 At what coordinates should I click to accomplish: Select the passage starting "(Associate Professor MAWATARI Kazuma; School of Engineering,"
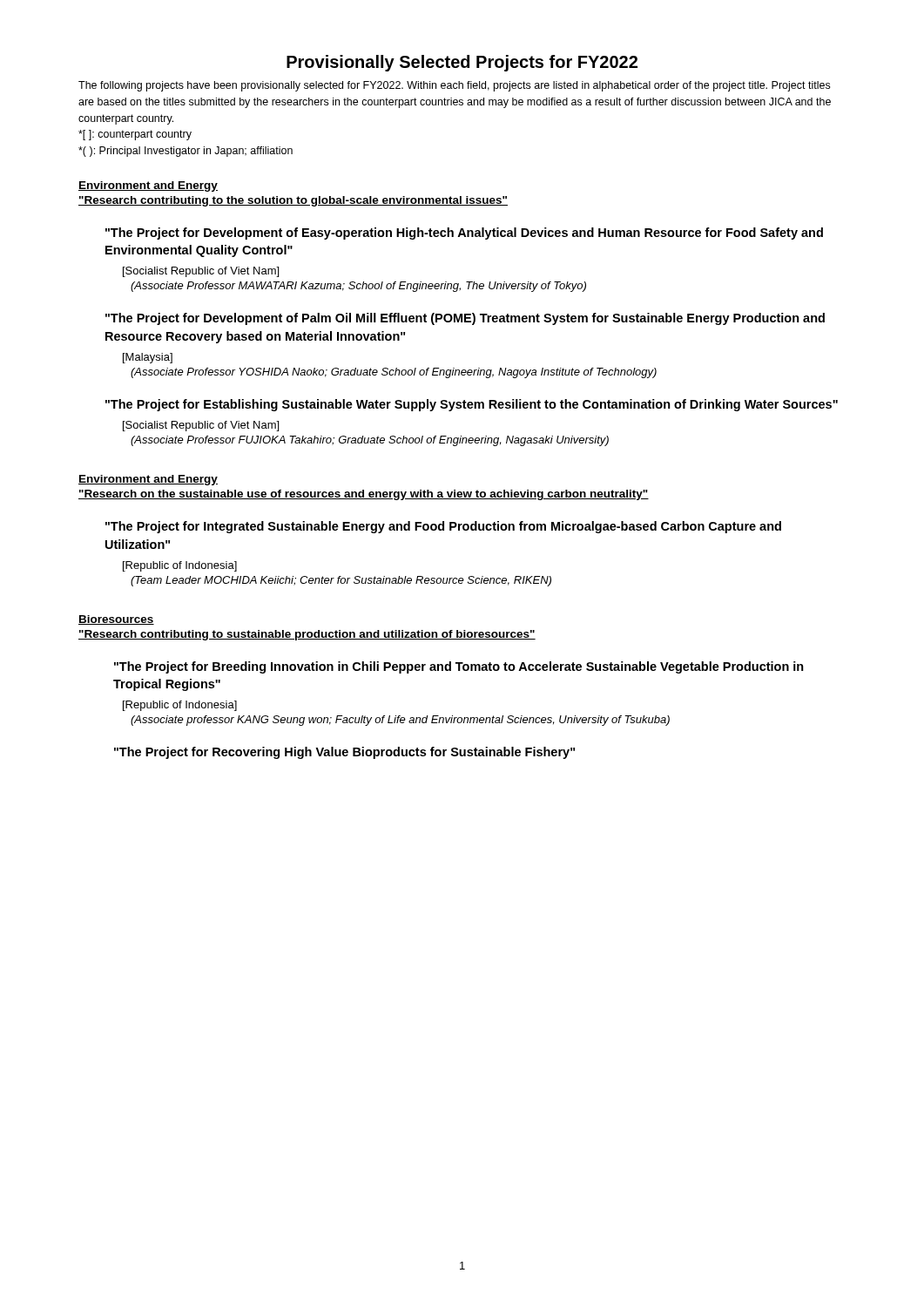pyautogui.click(x=359, y=286)
